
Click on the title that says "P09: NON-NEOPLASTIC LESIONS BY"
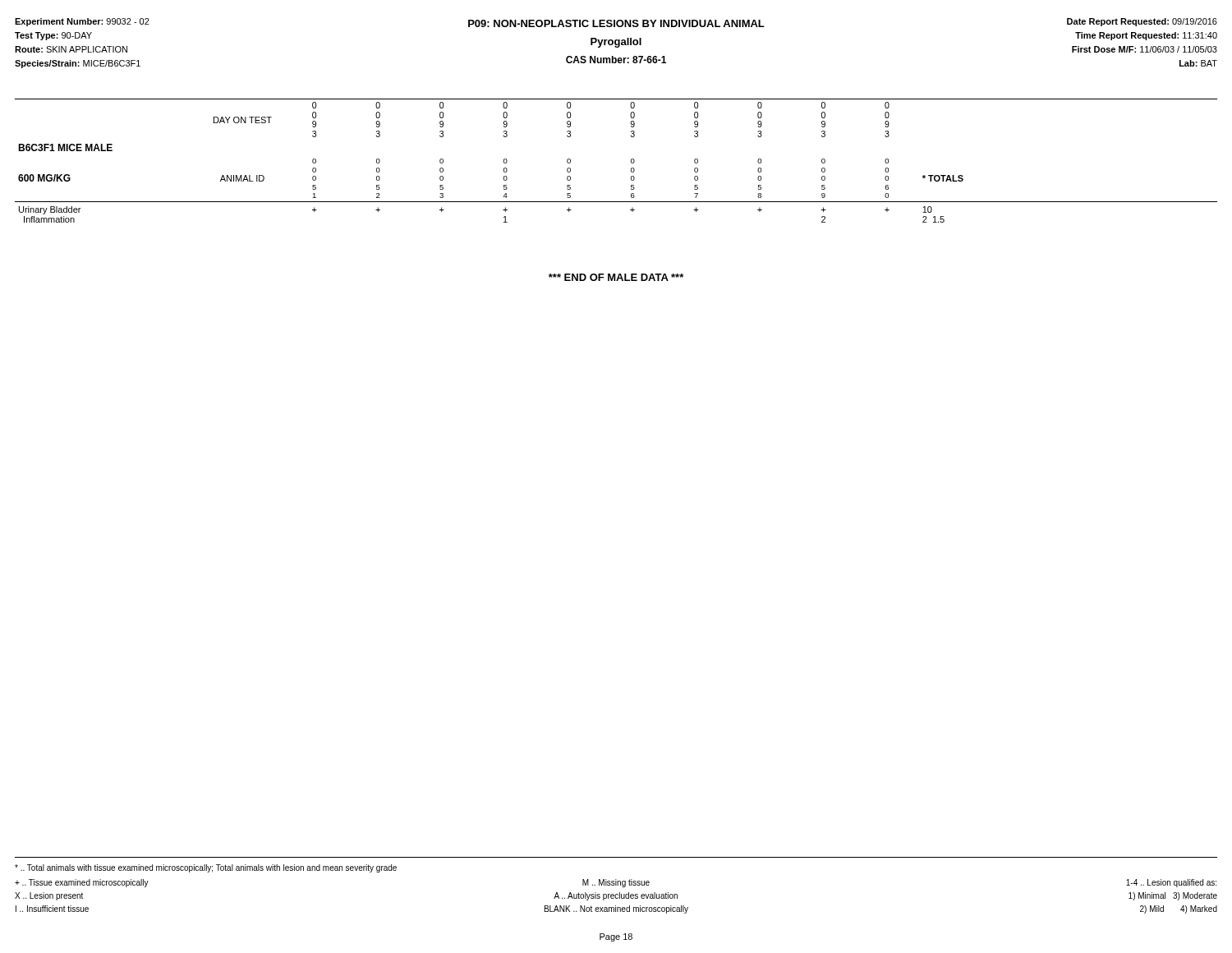[x=616, y=42]
